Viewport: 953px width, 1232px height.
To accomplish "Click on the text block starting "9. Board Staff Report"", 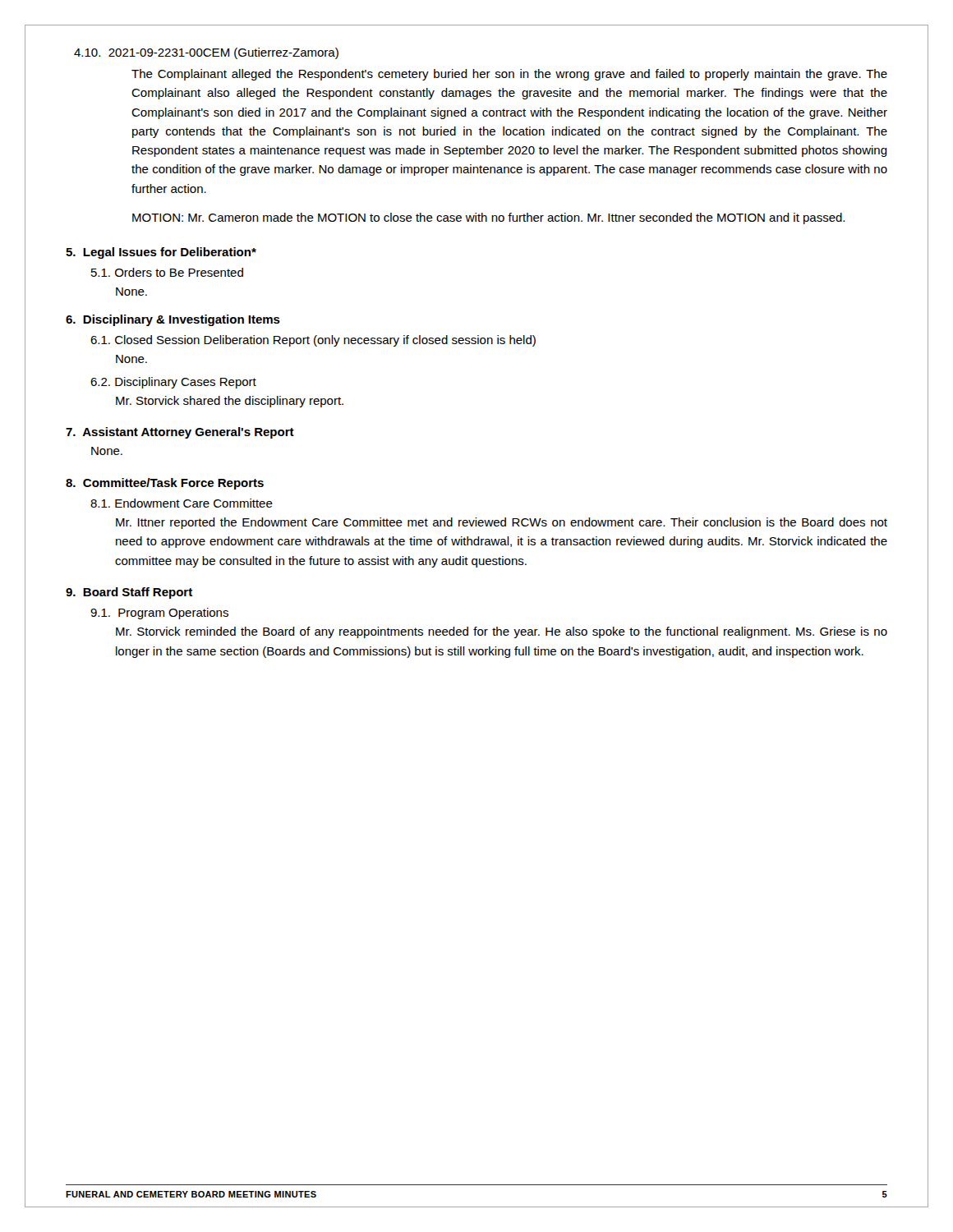I will [x=129, y=592].
